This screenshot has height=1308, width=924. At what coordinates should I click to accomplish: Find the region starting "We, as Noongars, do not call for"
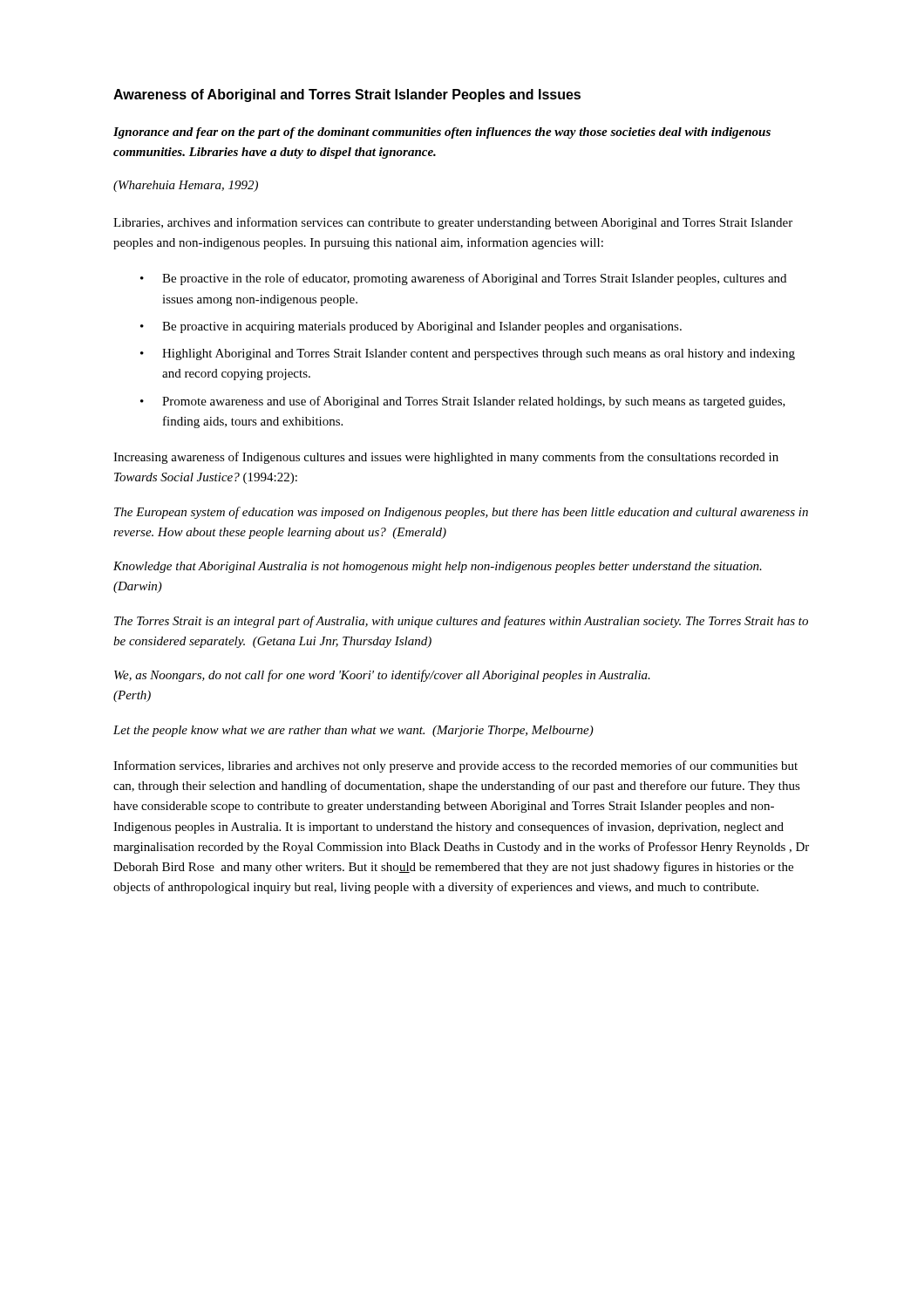[382, 685]
